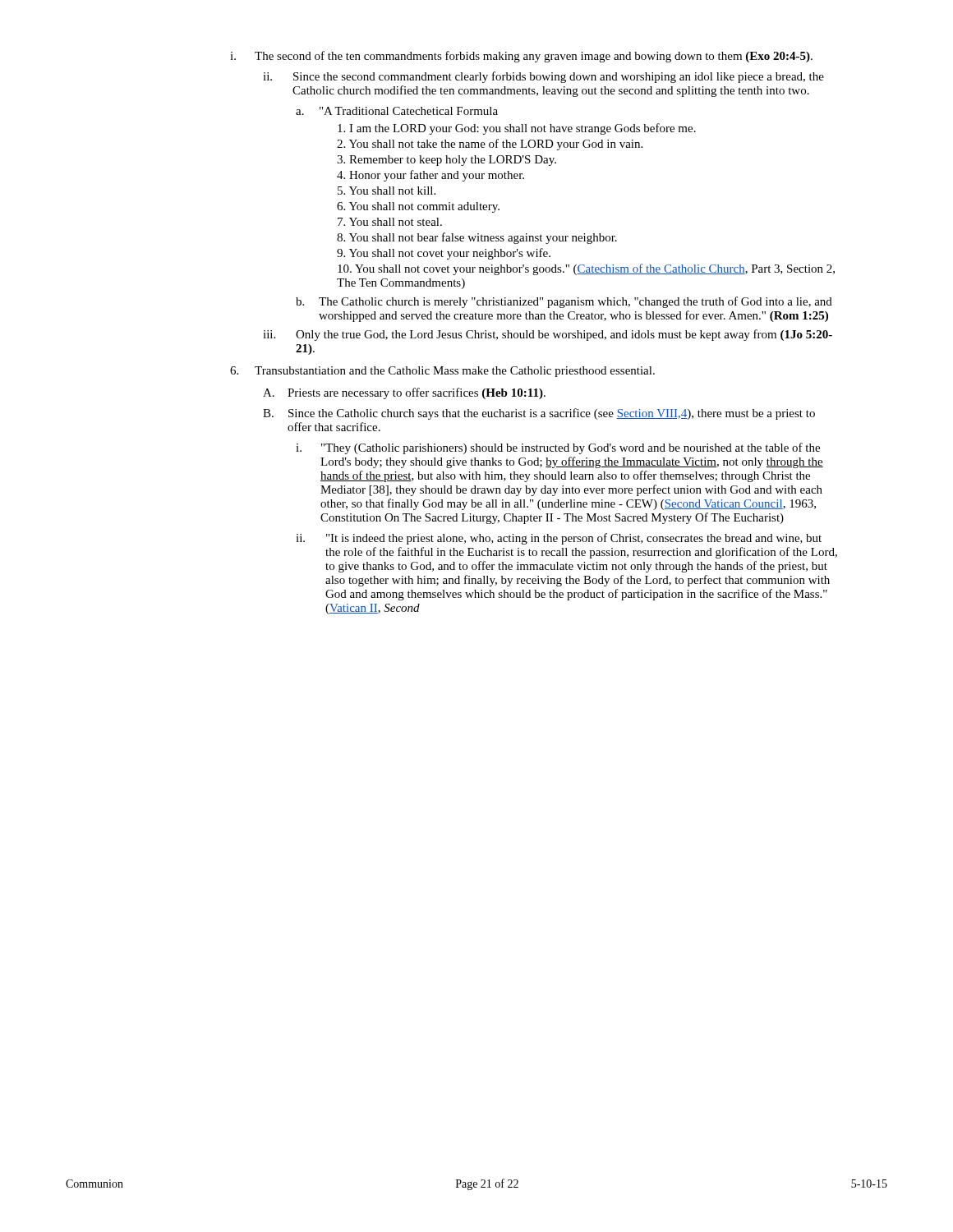Find the region starting "i. The second of the"

(x=522, y=56)
